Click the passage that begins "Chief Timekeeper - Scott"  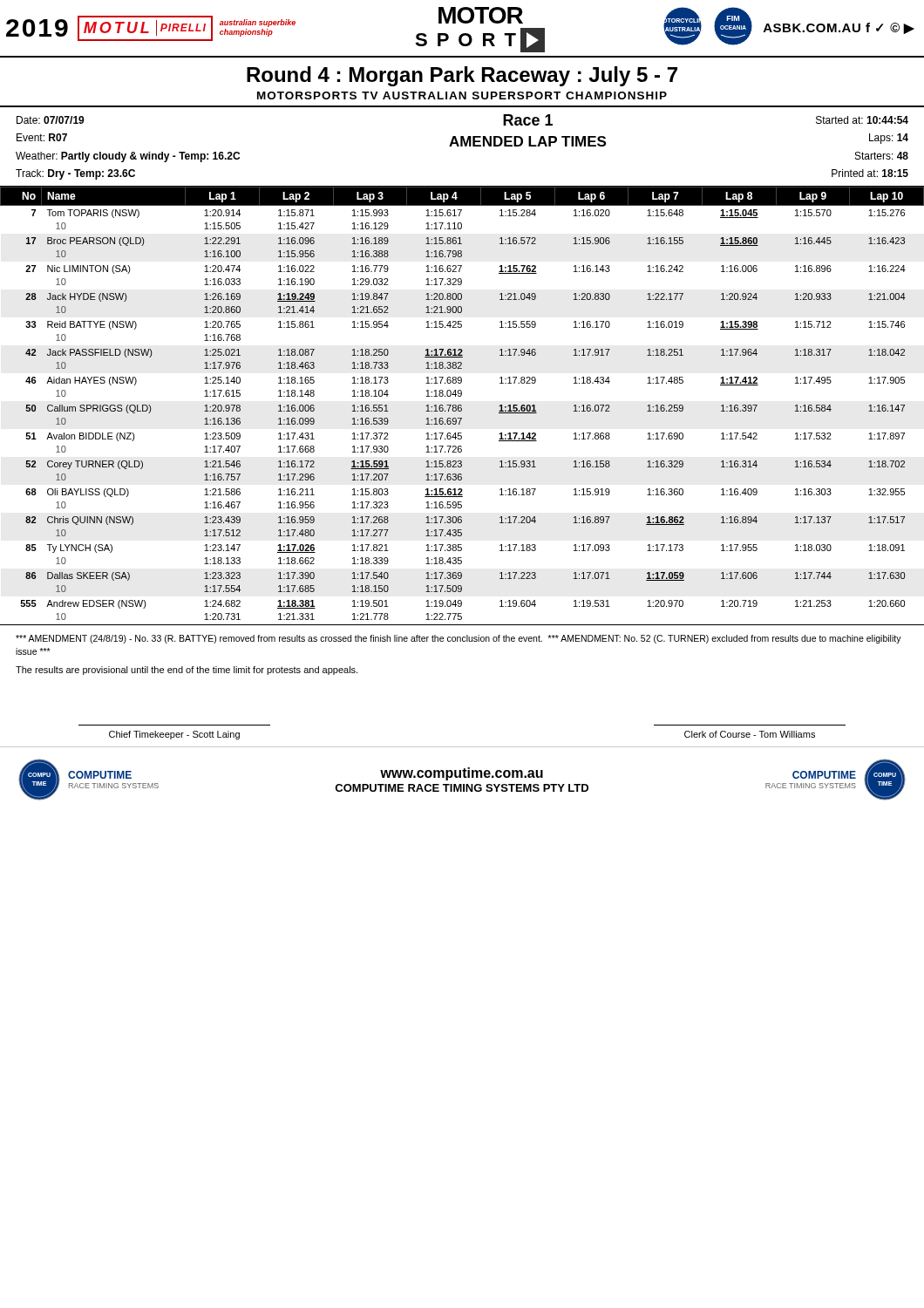tap(174, 735)
